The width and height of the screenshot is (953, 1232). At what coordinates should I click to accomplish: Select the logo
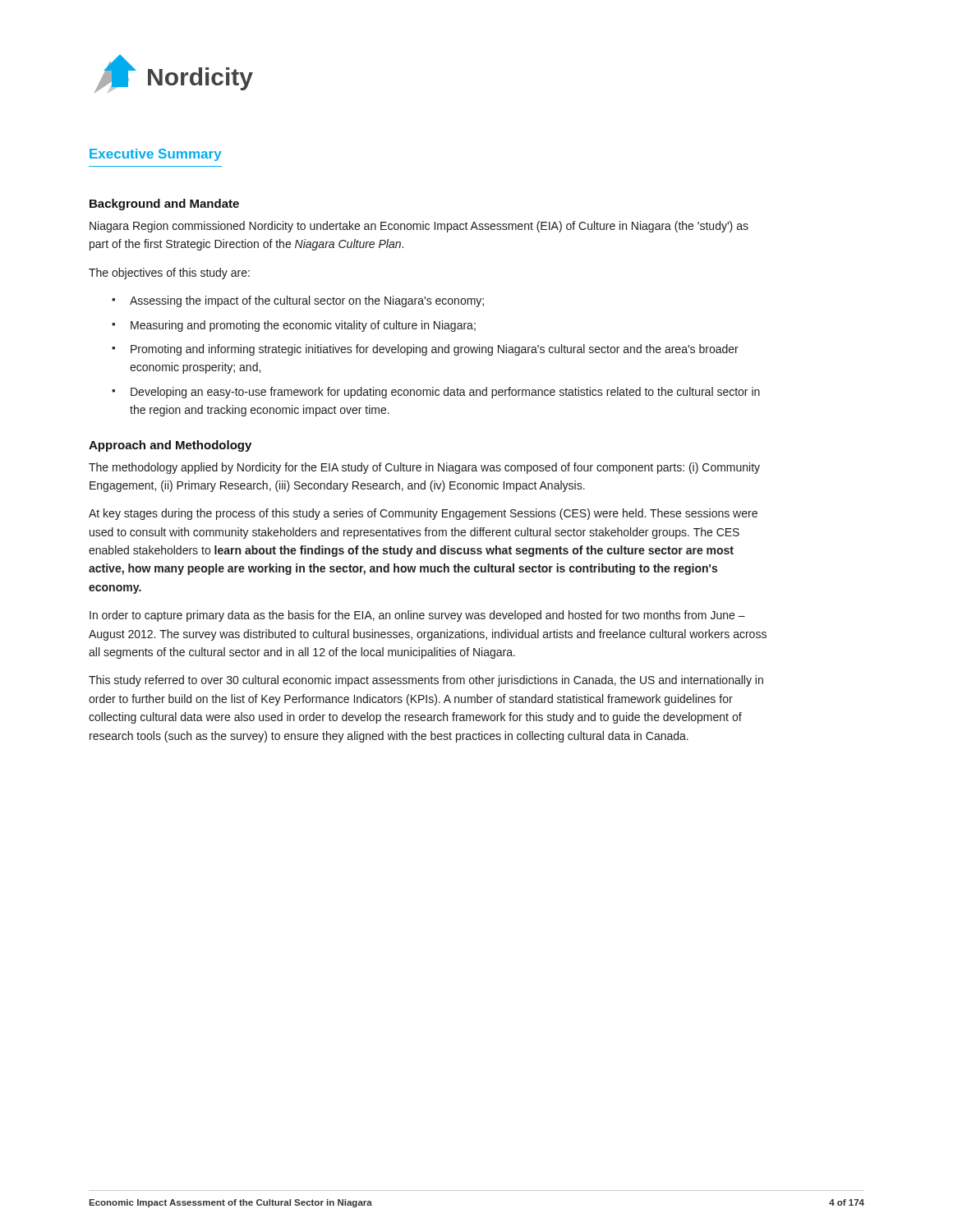430,78
